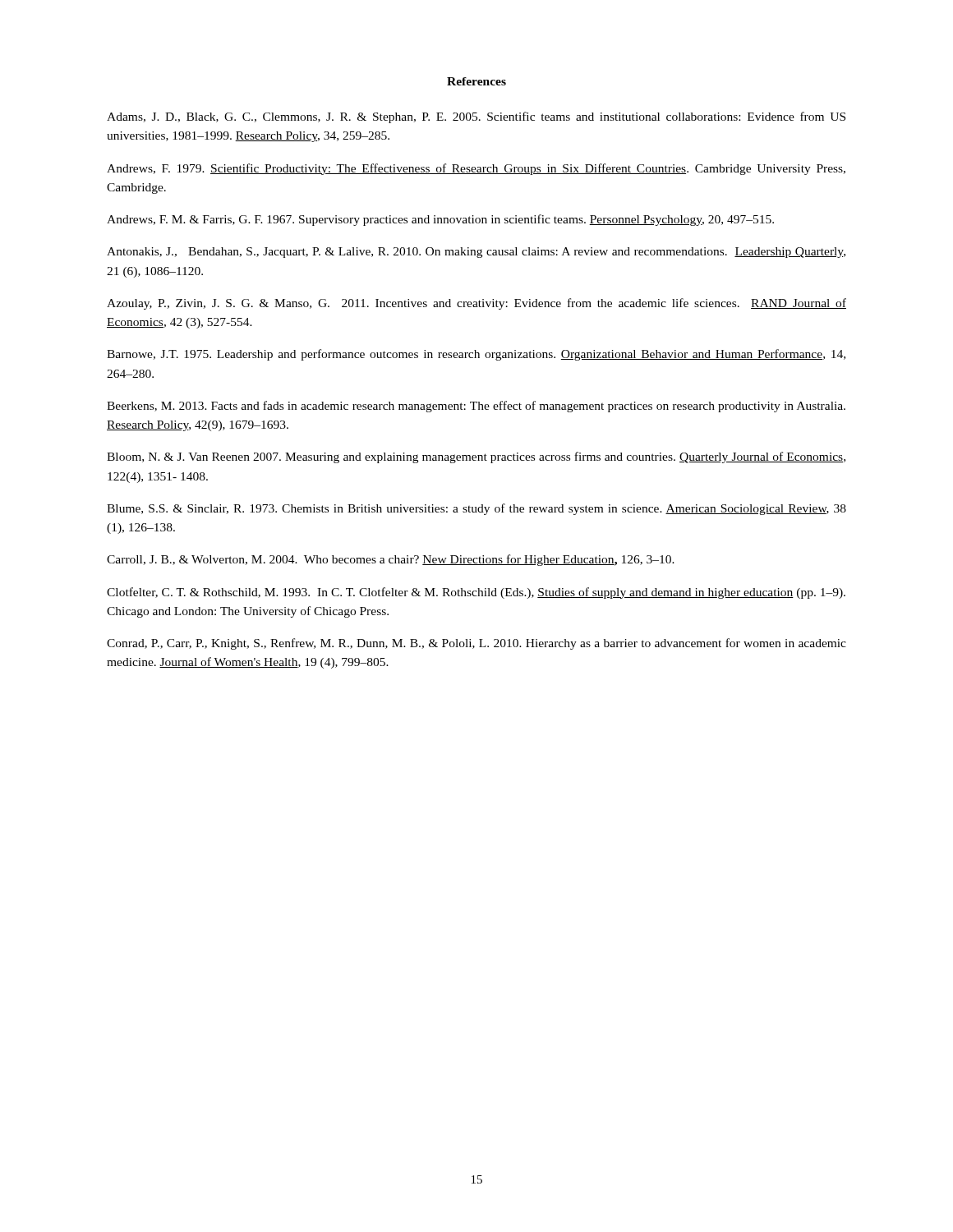The image size is (953, 1232).
Task: Select the list item containing "Antonakis, J., Bendahan, S., Jacquart,"
Action: pos(476,261)
